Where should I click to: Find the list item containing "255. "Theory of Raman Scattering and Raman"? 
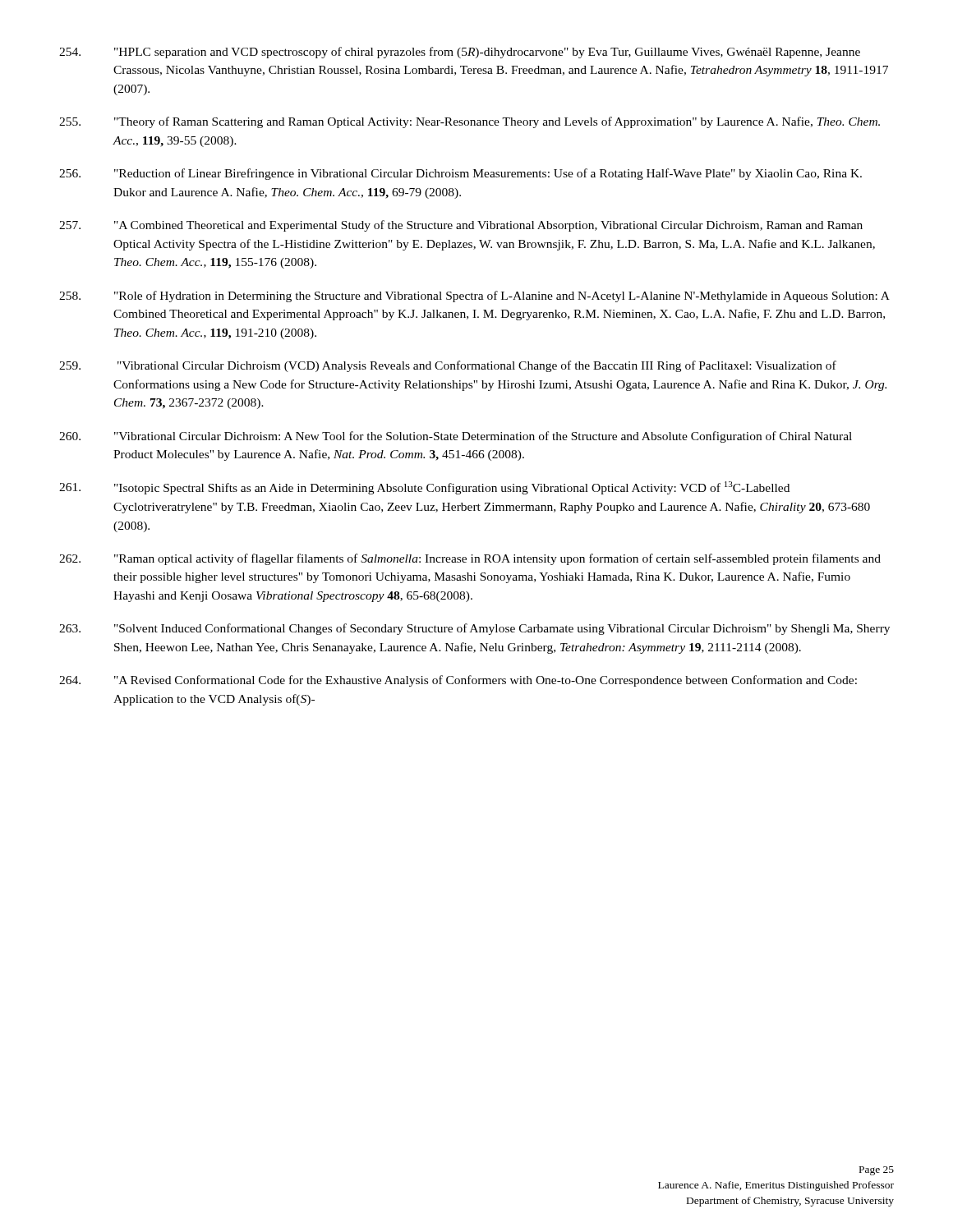coord(476,131)
